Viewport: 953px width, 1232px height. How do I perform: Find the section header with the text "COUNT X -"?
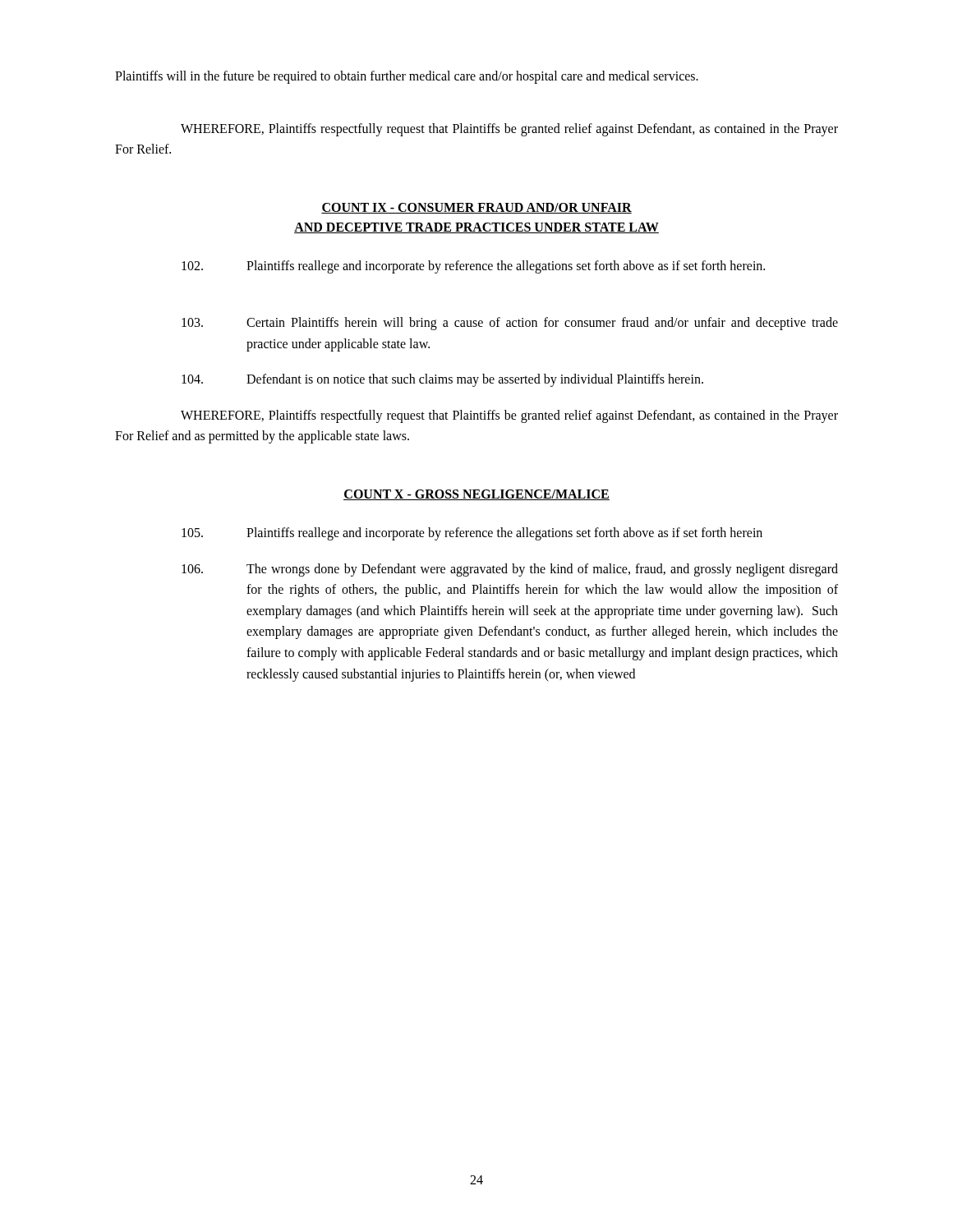[x=476, y=494]
